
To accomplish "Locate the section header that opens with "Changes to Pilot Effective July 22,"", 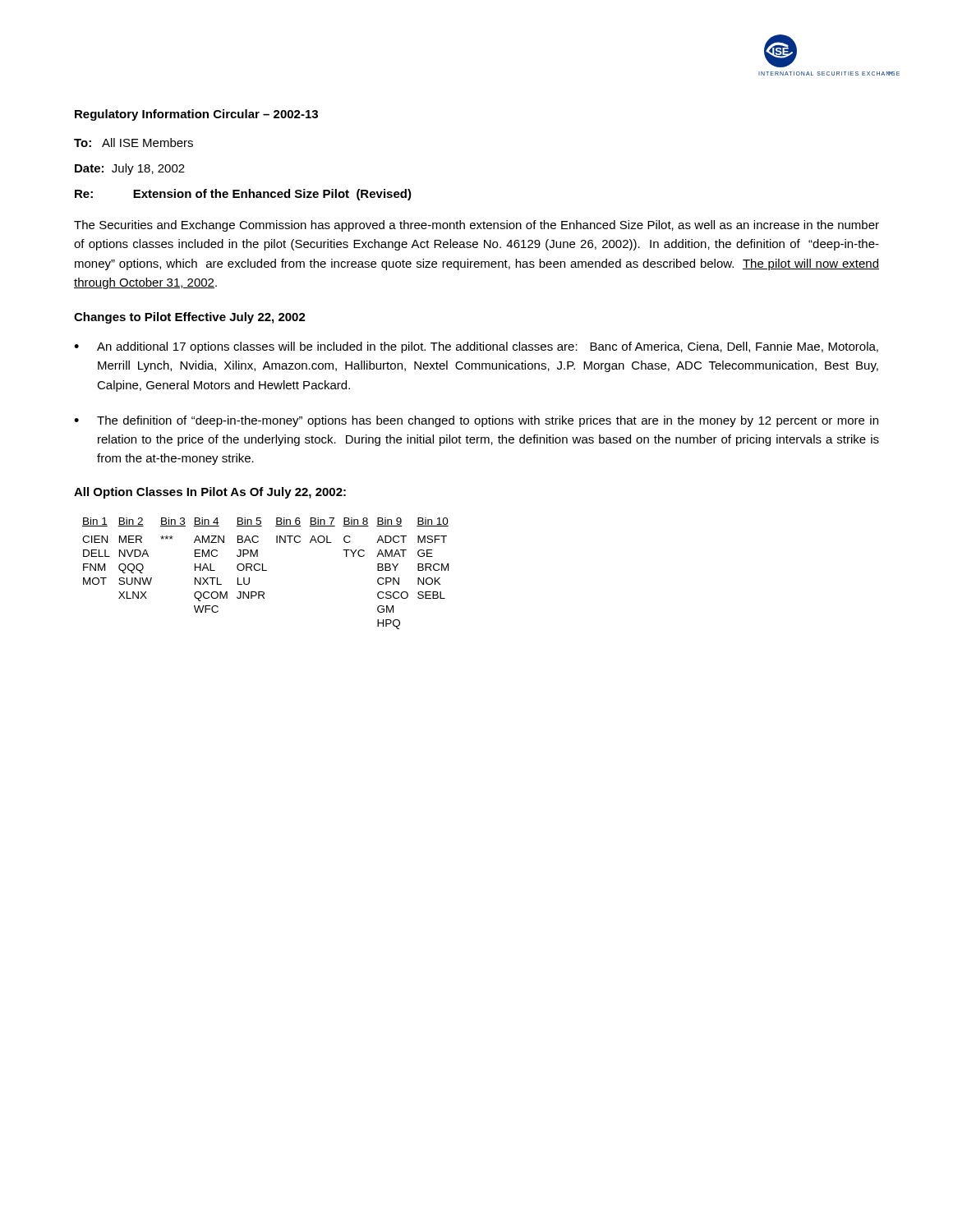I will (x=190, y=317).
